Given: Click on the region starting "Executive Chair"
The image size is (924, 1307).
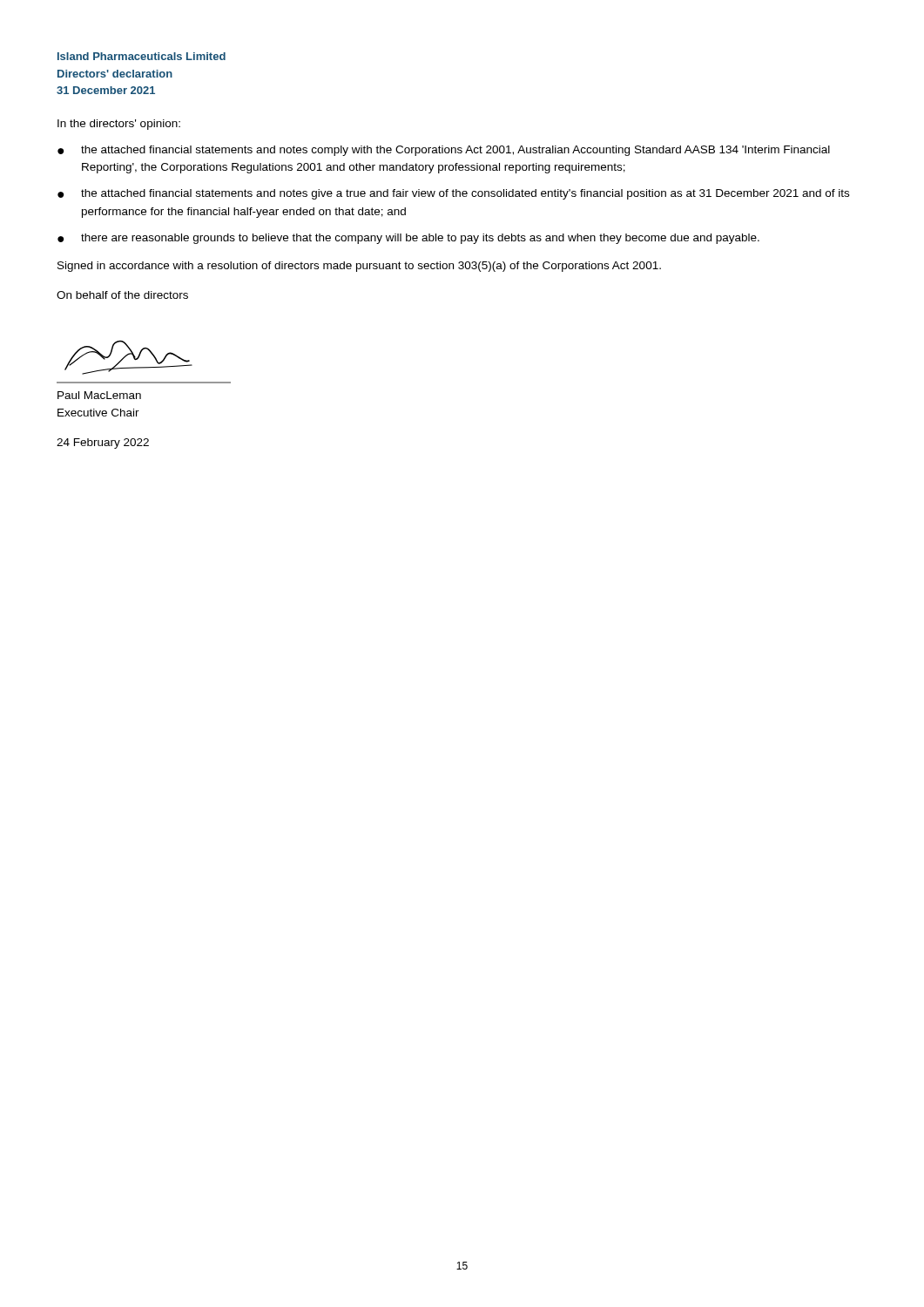Looking at the screenshot, I should (98, 412).
